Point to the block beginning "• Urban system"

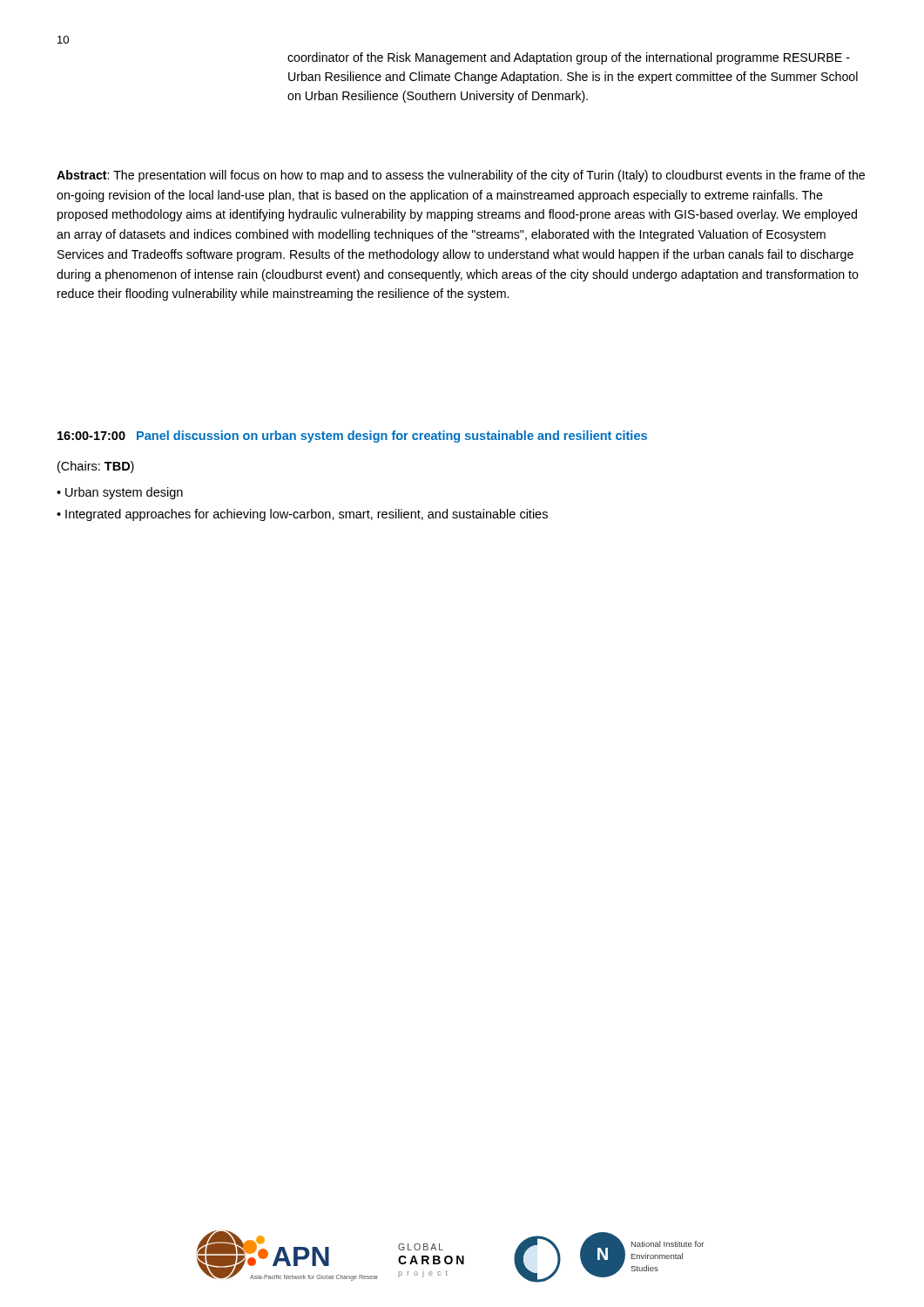(x=120, y=492)
